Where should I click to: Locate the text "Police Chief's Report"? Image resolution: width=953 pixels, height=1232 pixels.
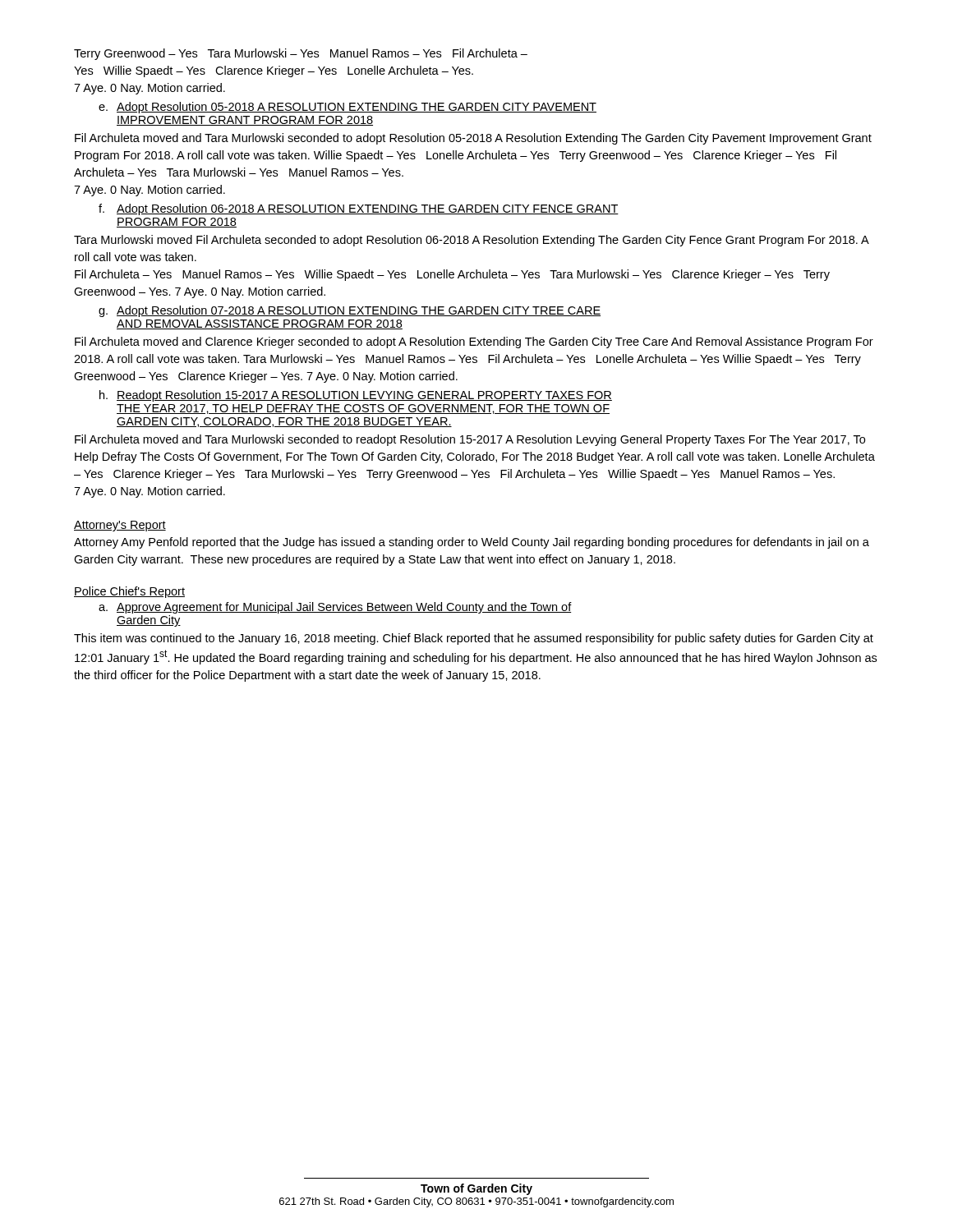click(x=129, y=592)
